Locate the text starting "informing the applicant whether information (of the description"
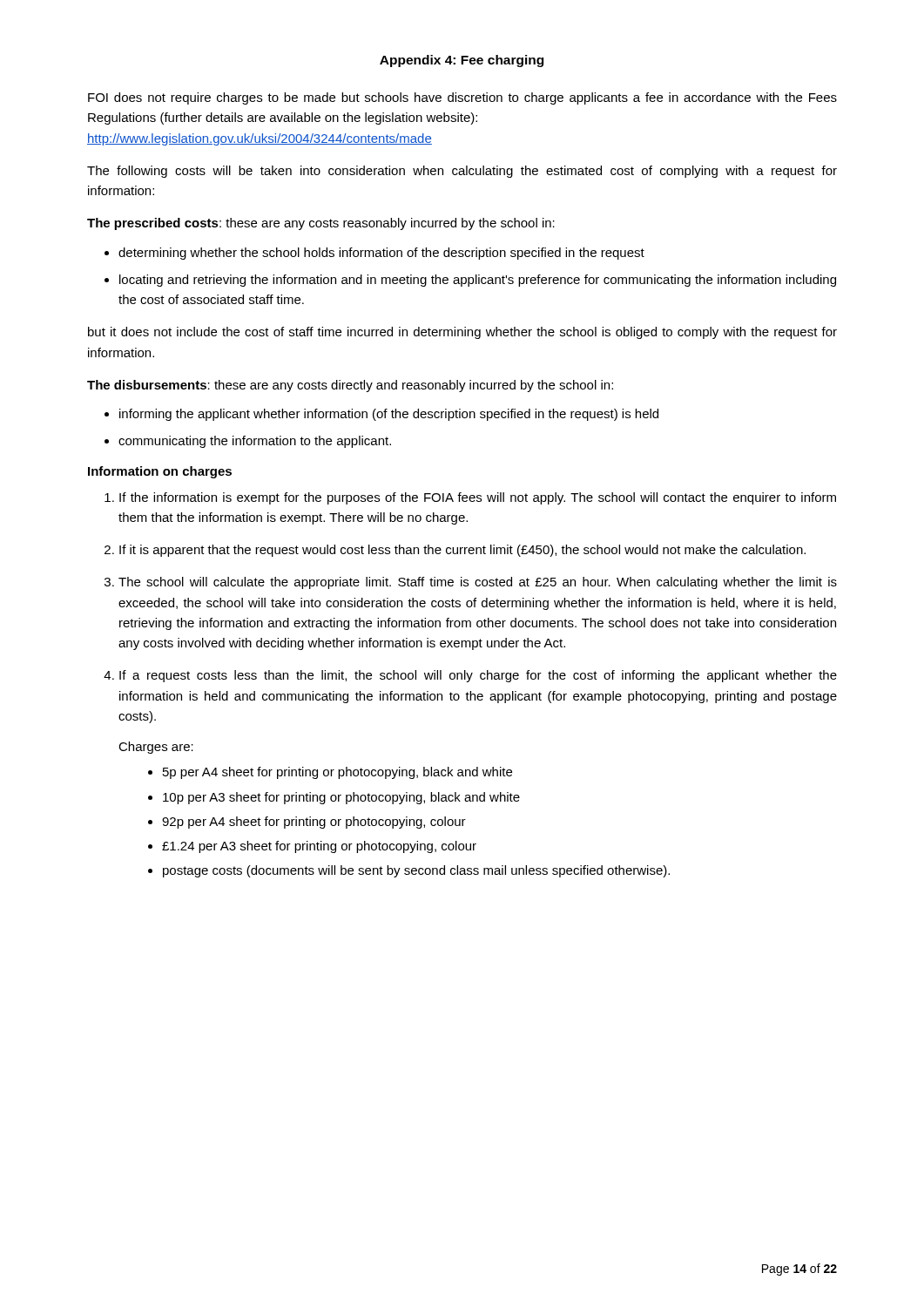The image size is (924, 1307). click(389, 413)
